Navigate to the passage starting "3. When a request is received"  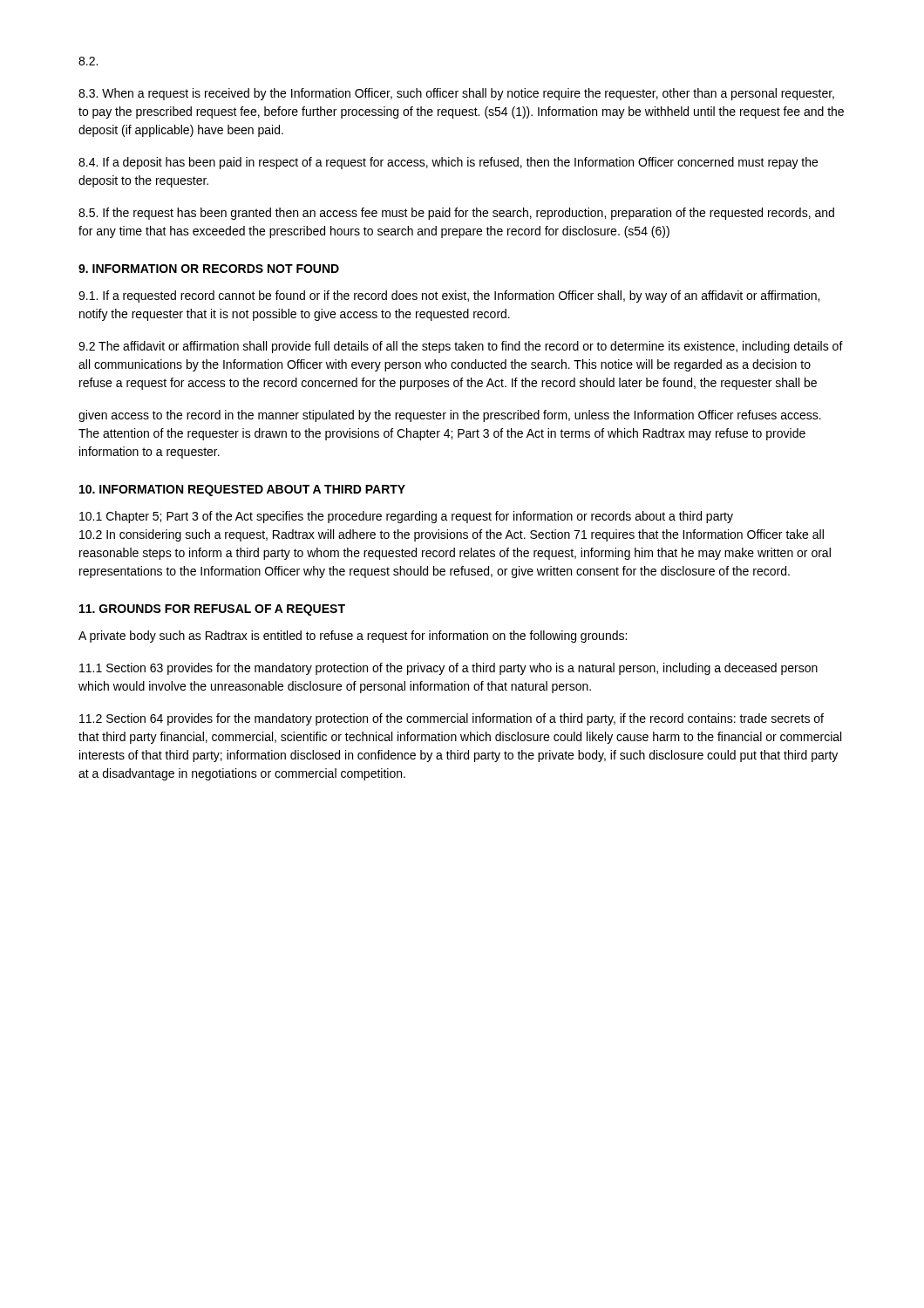[461, 112]
